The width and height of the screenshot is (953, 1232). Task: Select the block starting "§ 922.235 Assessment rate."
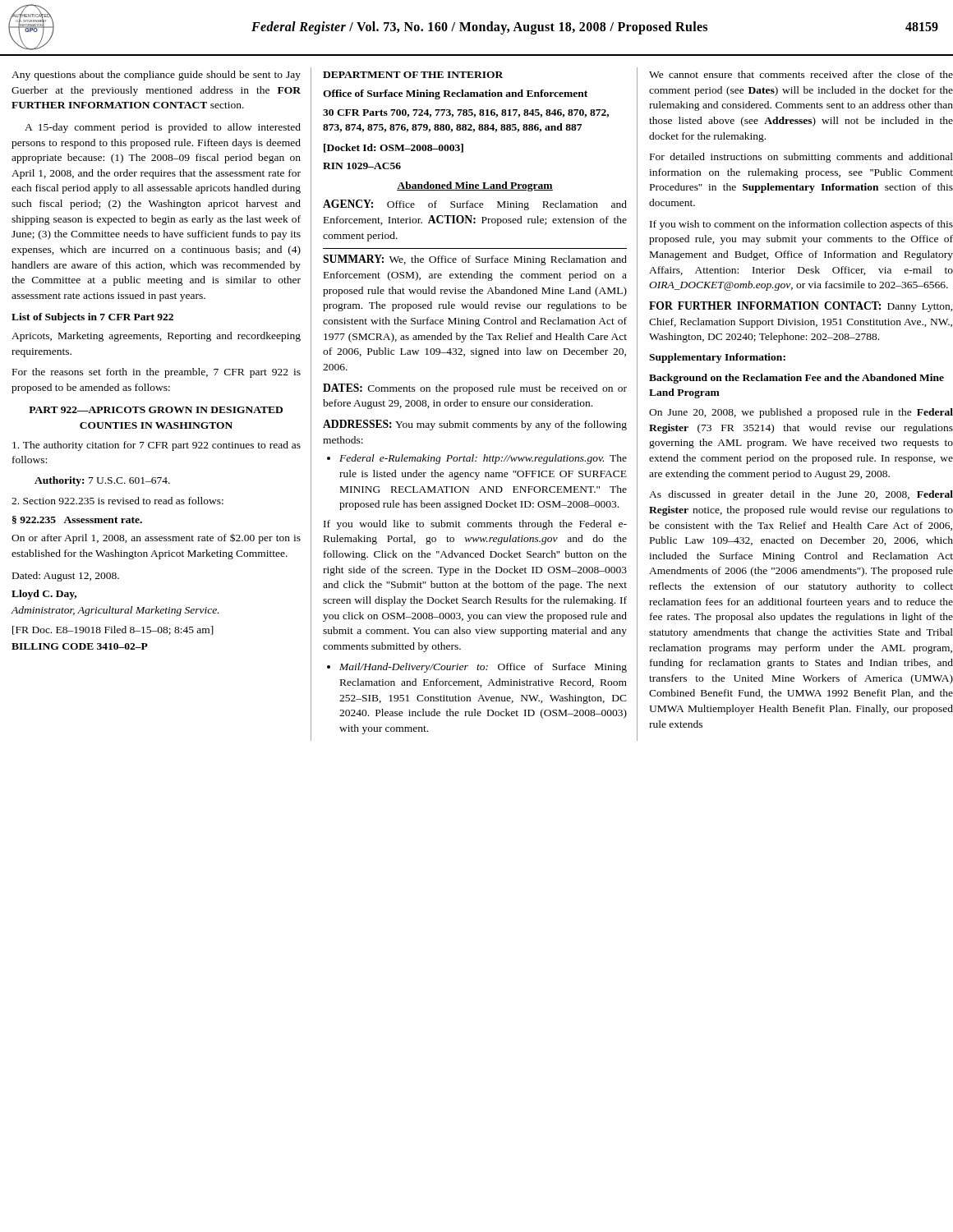pyautogui.click(x=77, y=520)
